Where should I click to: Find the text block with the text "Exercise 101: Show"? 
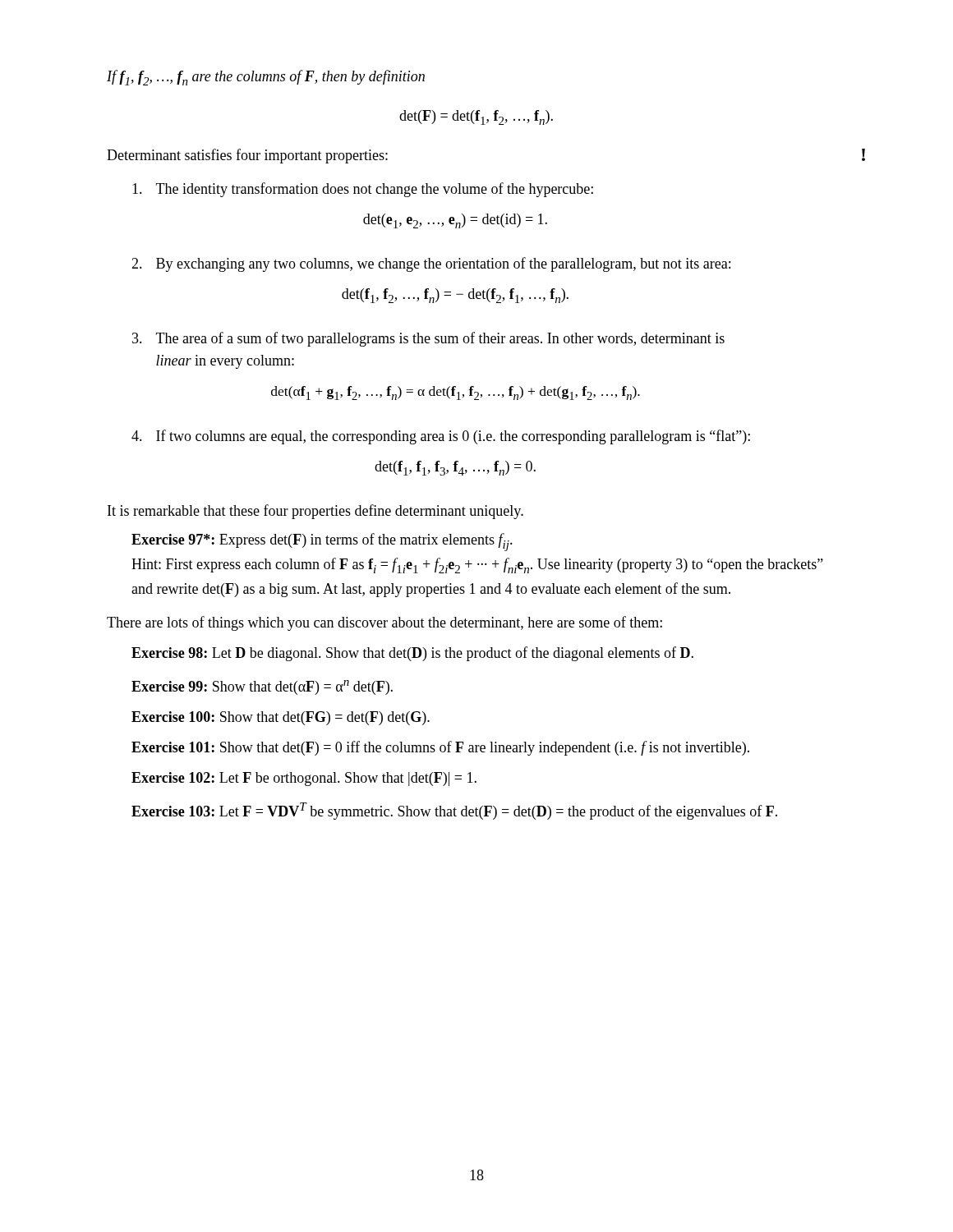pos(441,747)
